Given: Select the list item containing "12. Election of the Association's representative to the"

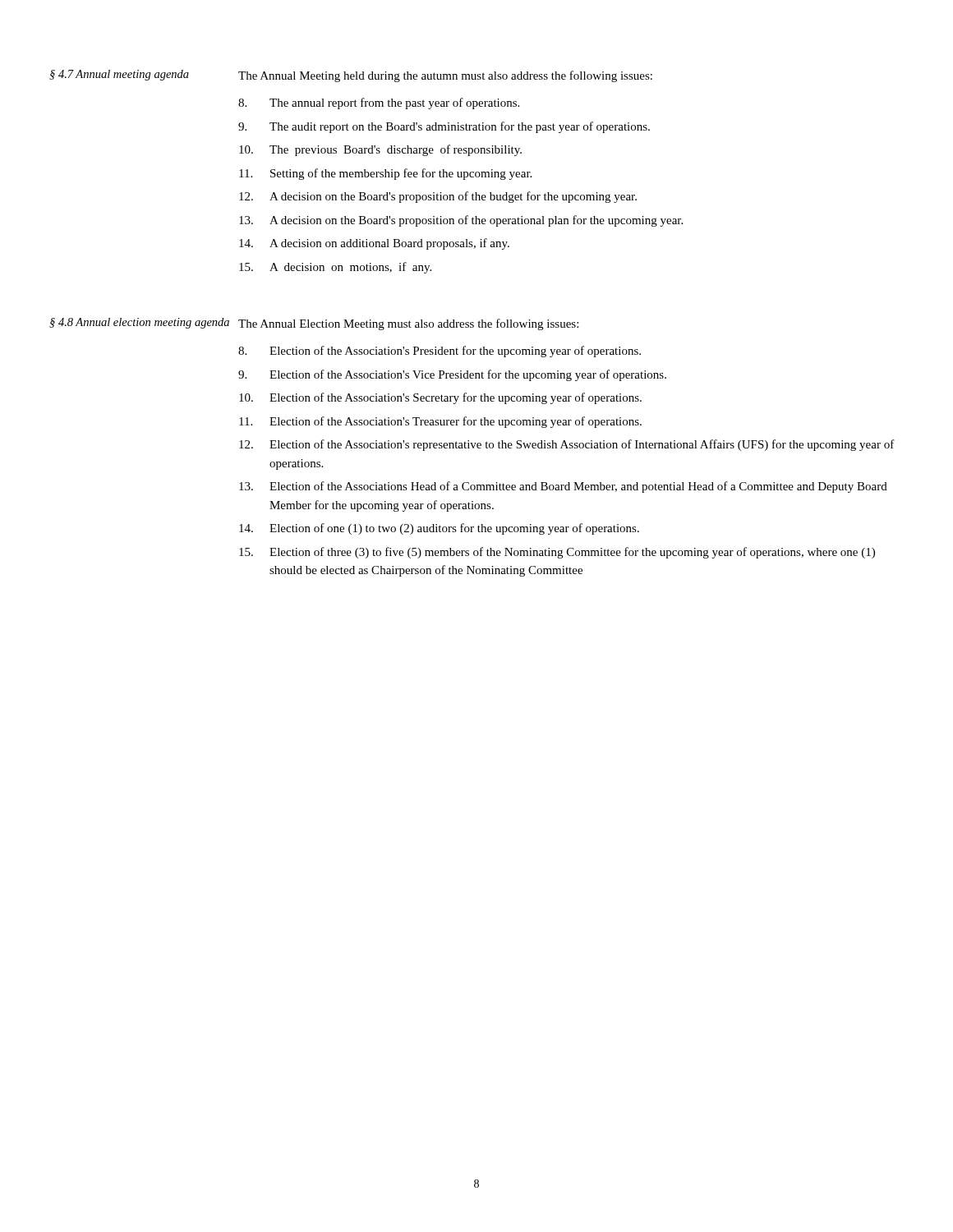Looking at the screenshot, I should coord(571,454).
